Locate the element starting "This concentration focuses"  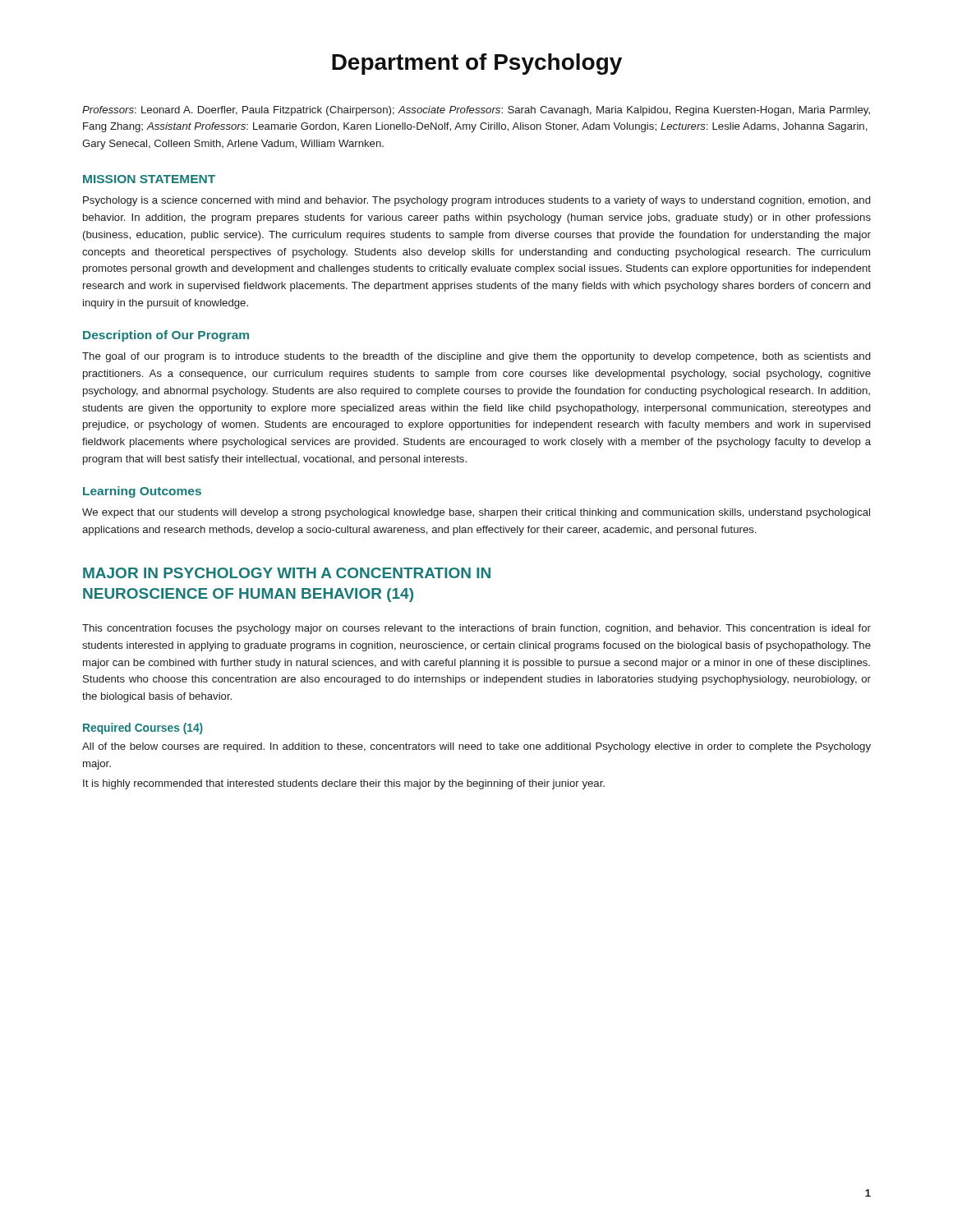[x=476, y=662]
